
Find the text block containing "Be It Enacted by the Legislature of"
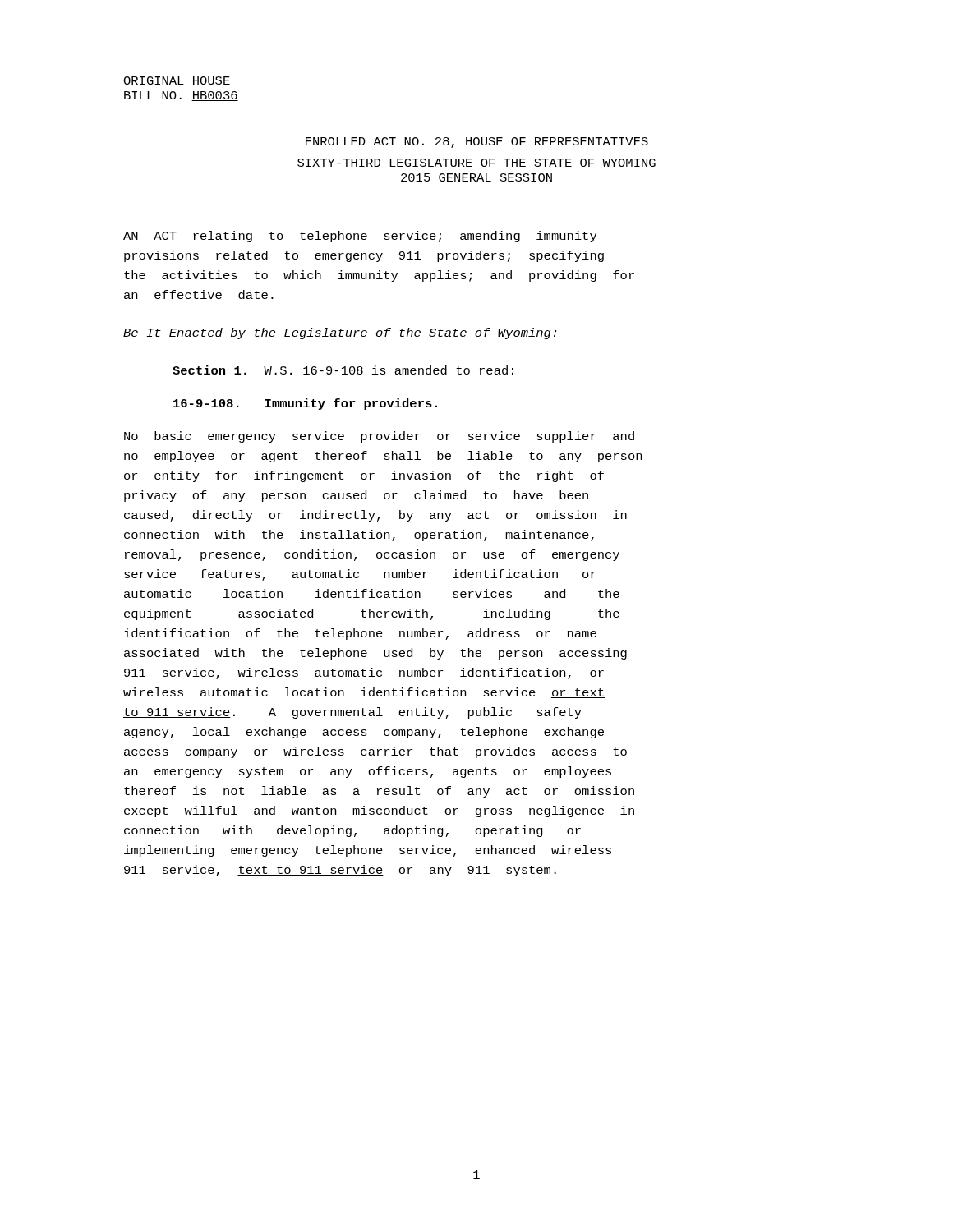point(341,334)
